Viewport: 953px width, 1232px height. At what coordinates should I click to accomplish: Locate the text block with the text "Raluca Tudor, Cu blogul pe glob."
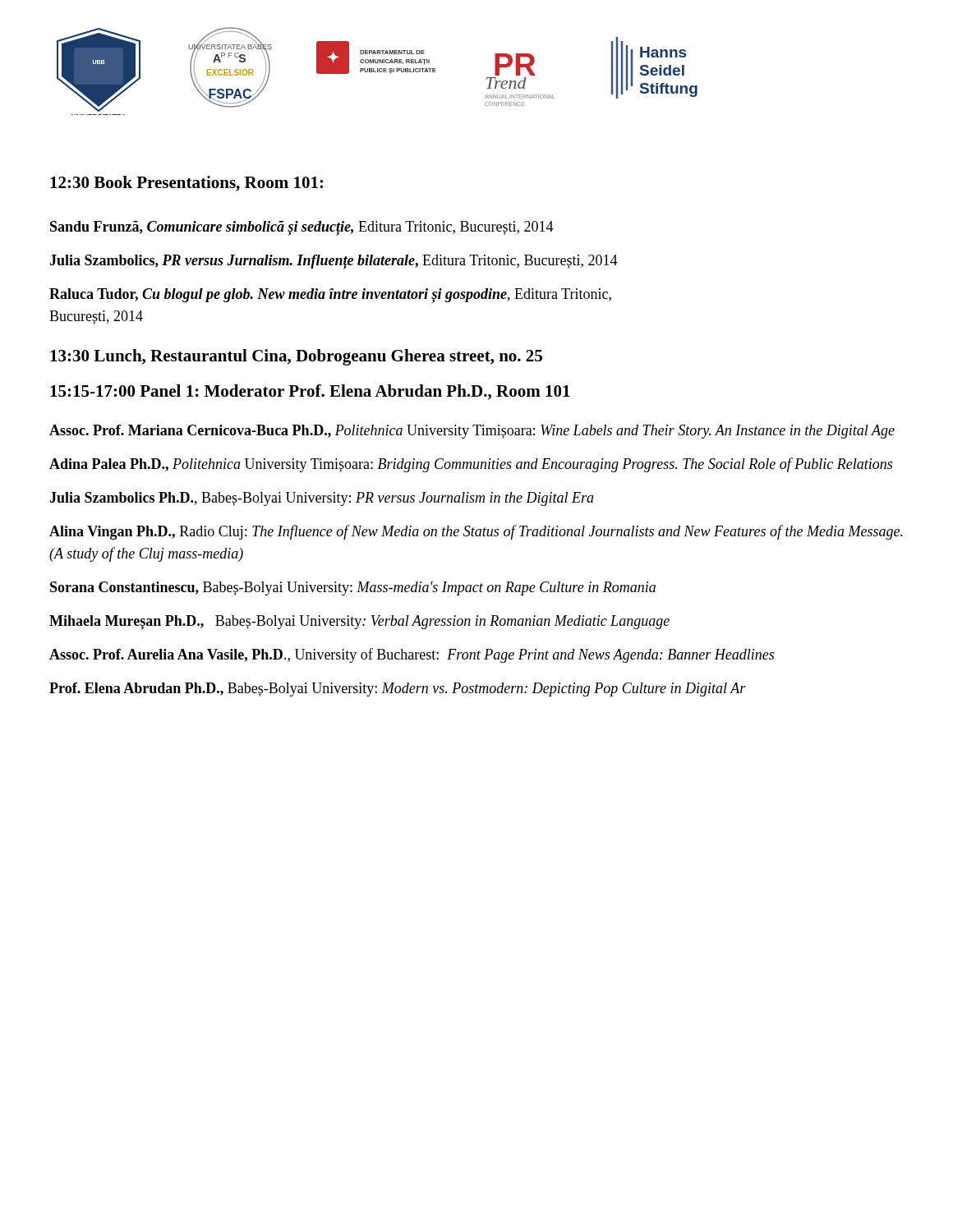click(331, 305)
